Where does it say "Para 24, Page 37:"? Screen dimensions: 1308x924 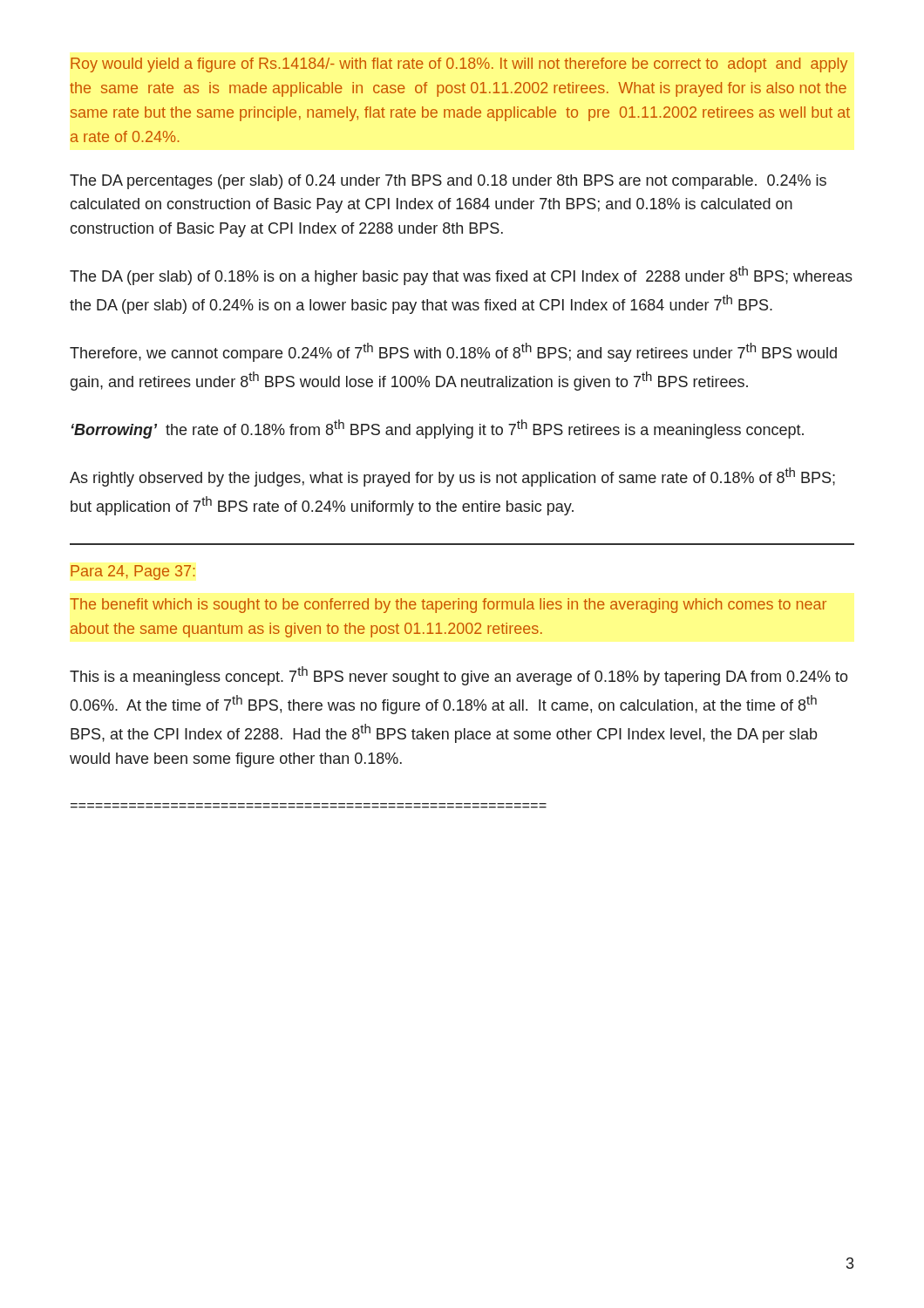pyautogui.click(x=133, y=572)
